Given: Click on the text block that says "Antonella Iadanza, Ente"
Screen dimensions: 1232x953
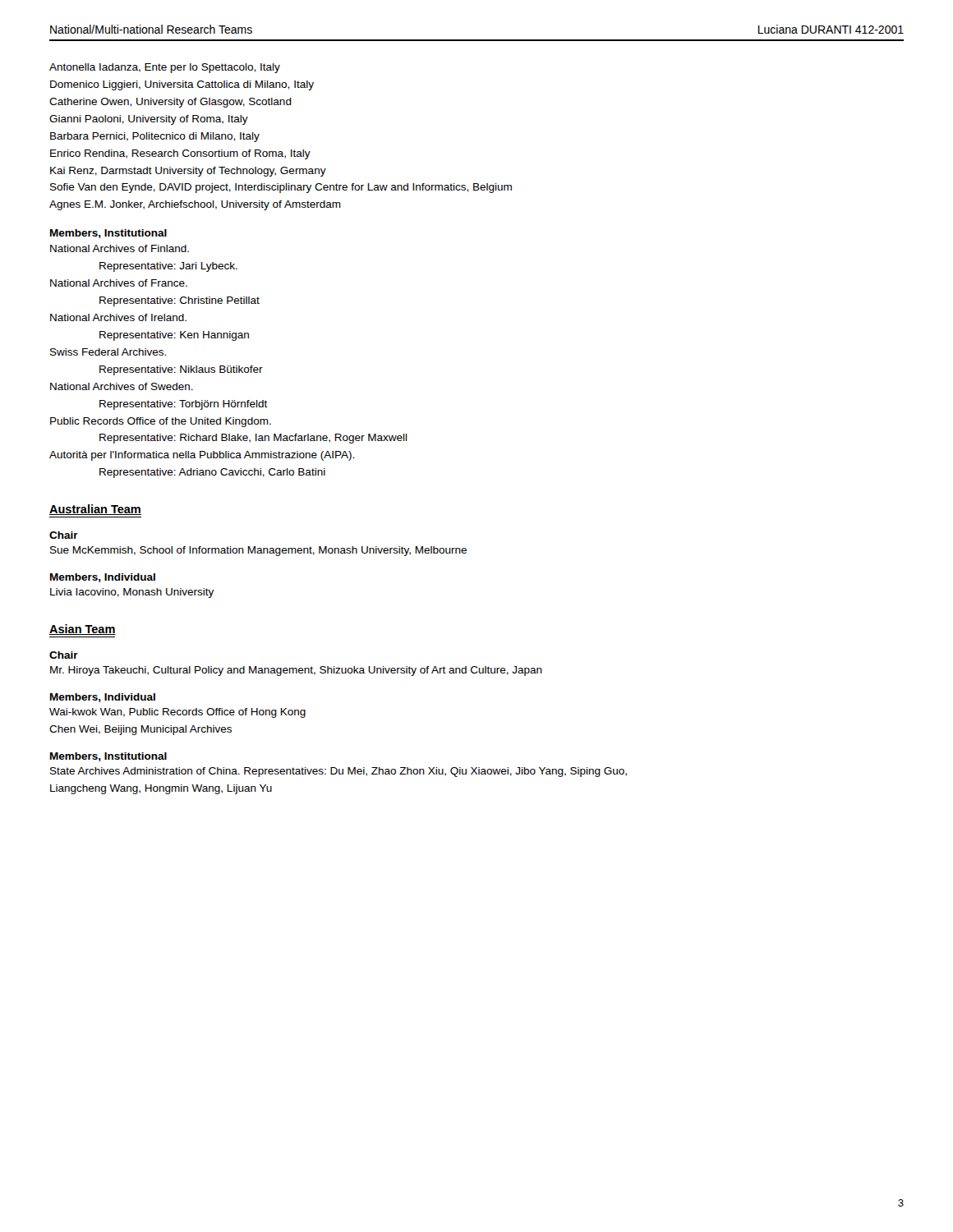Looking at the screenshot, I should click(165, 68).
